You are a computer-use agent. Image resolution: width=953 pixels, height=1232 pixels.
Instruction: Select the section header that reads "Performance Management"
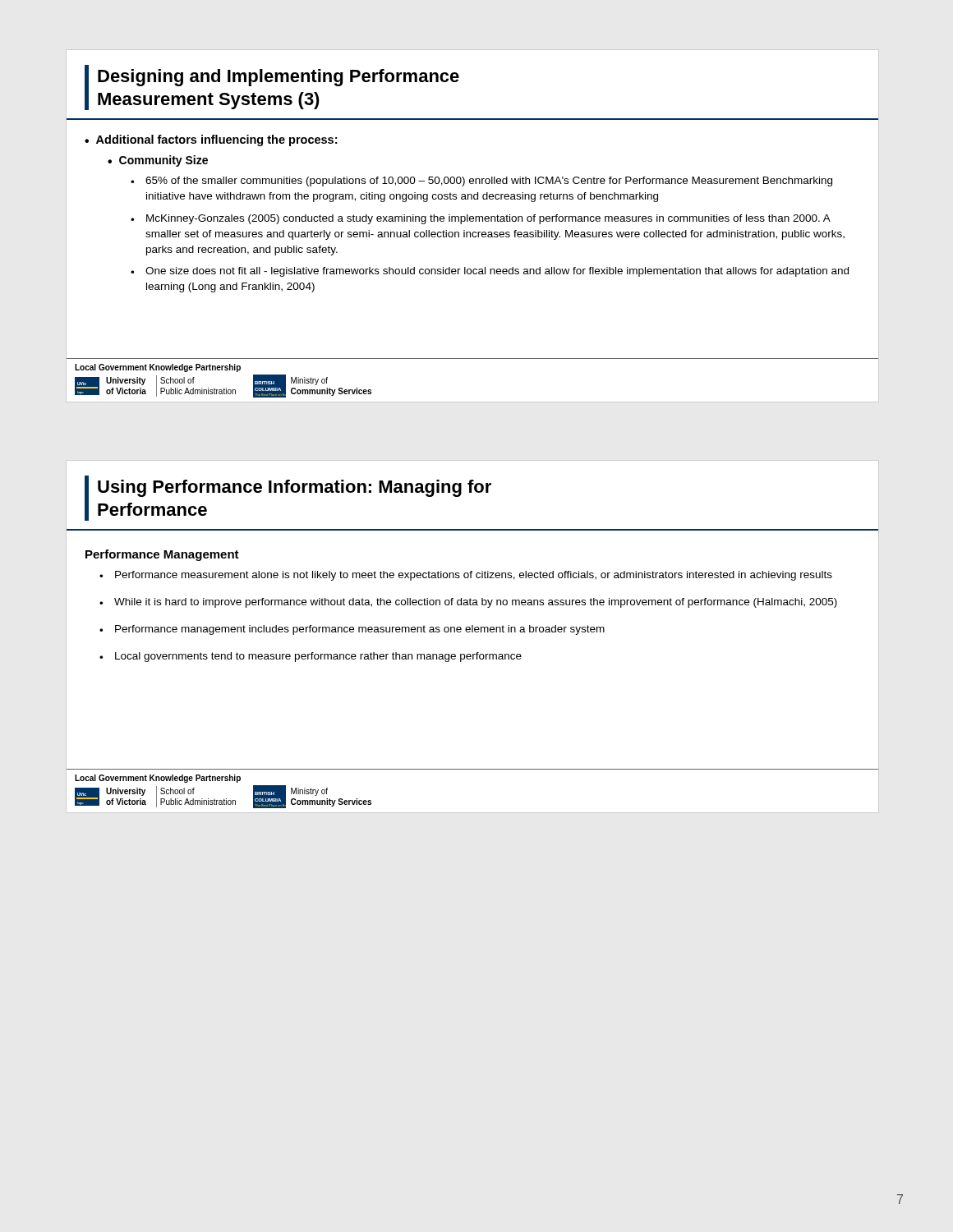(x=162, y=554)
